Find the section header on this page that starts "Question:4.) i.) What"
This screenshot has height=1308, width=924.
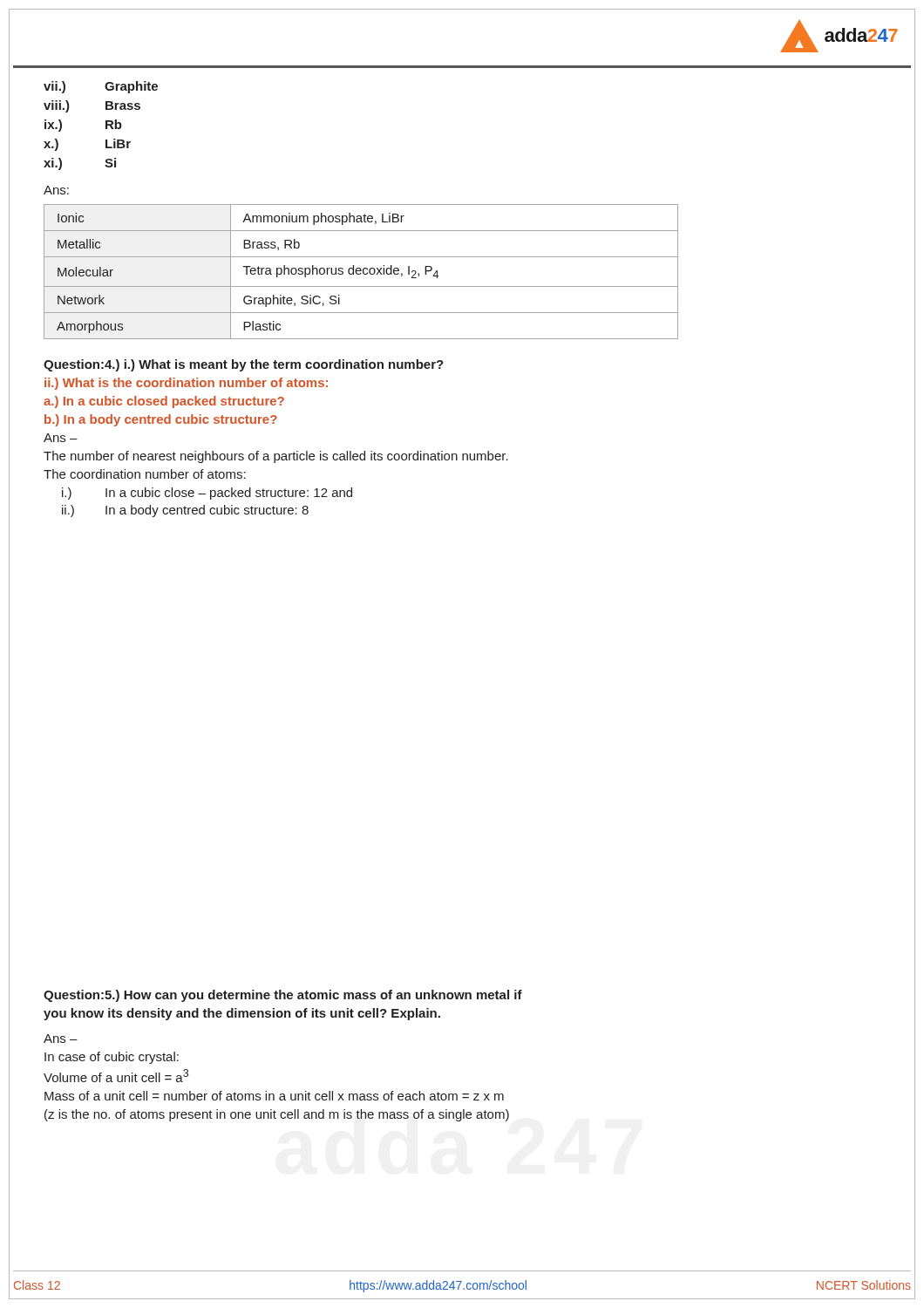coord(244,365)
